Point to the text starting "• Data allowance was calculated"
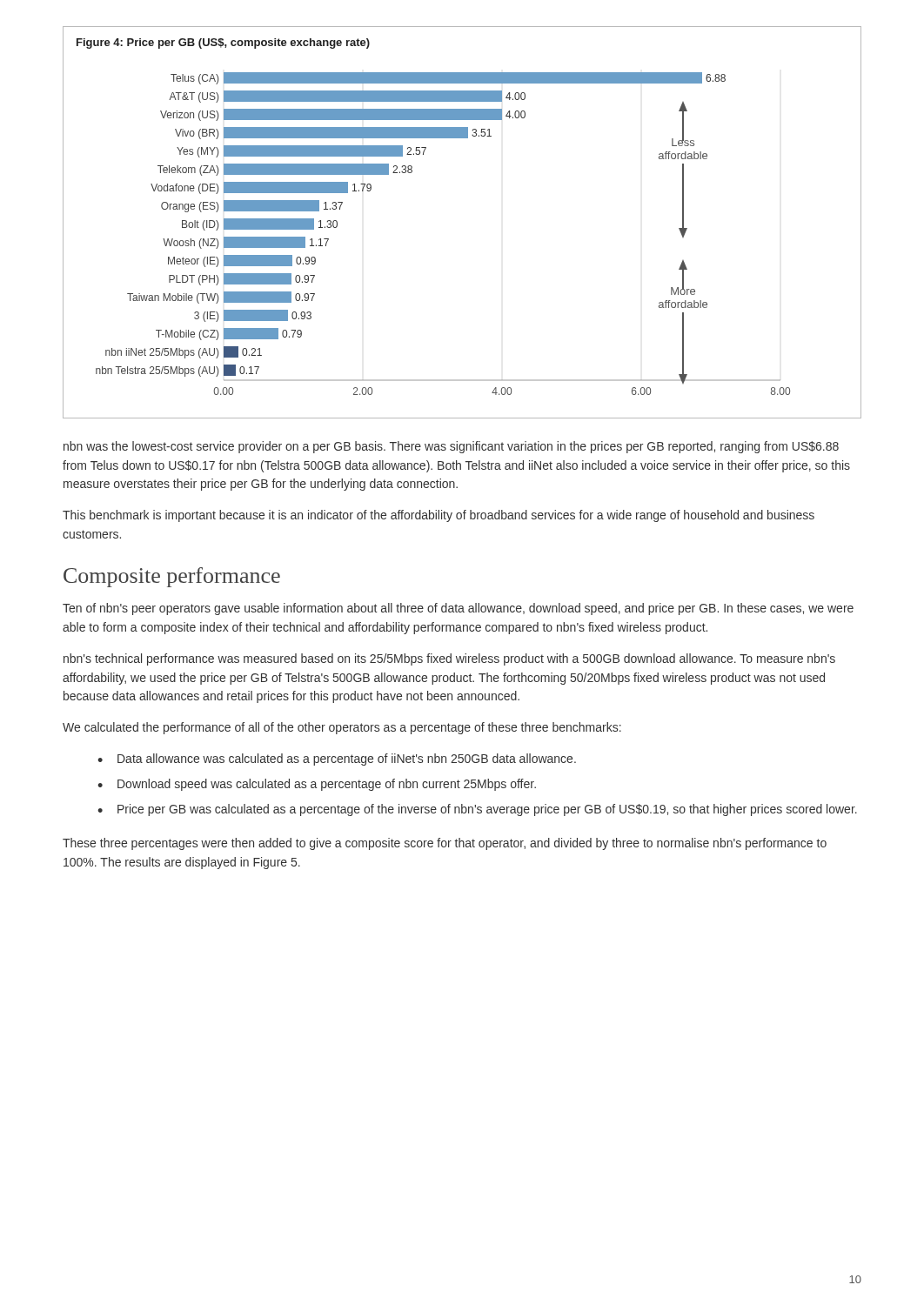The image size is (924, 1305). pos(337,761)
